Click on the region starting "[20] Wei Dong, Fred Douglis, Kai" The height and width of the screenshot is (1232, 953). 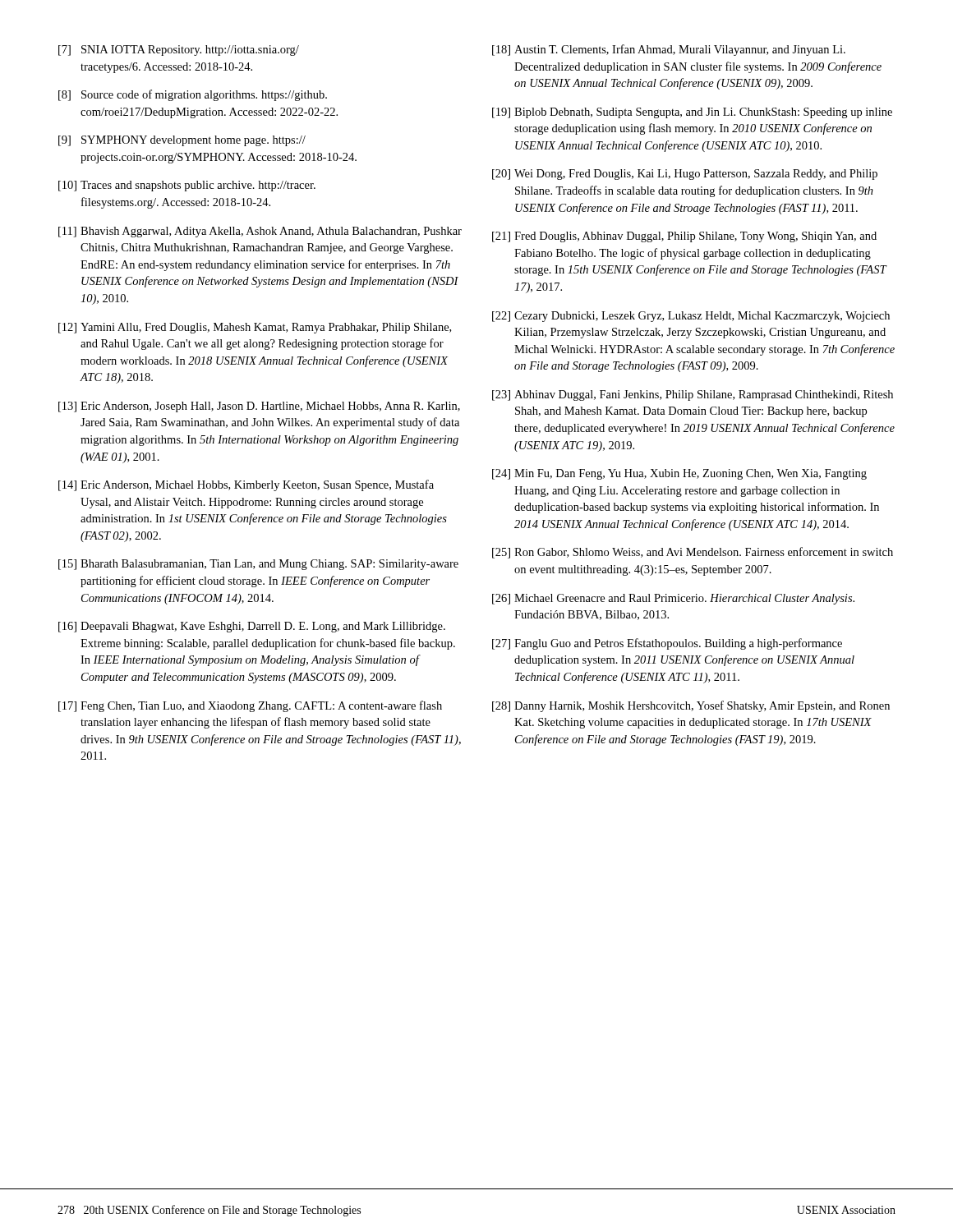tap(693, 191)
